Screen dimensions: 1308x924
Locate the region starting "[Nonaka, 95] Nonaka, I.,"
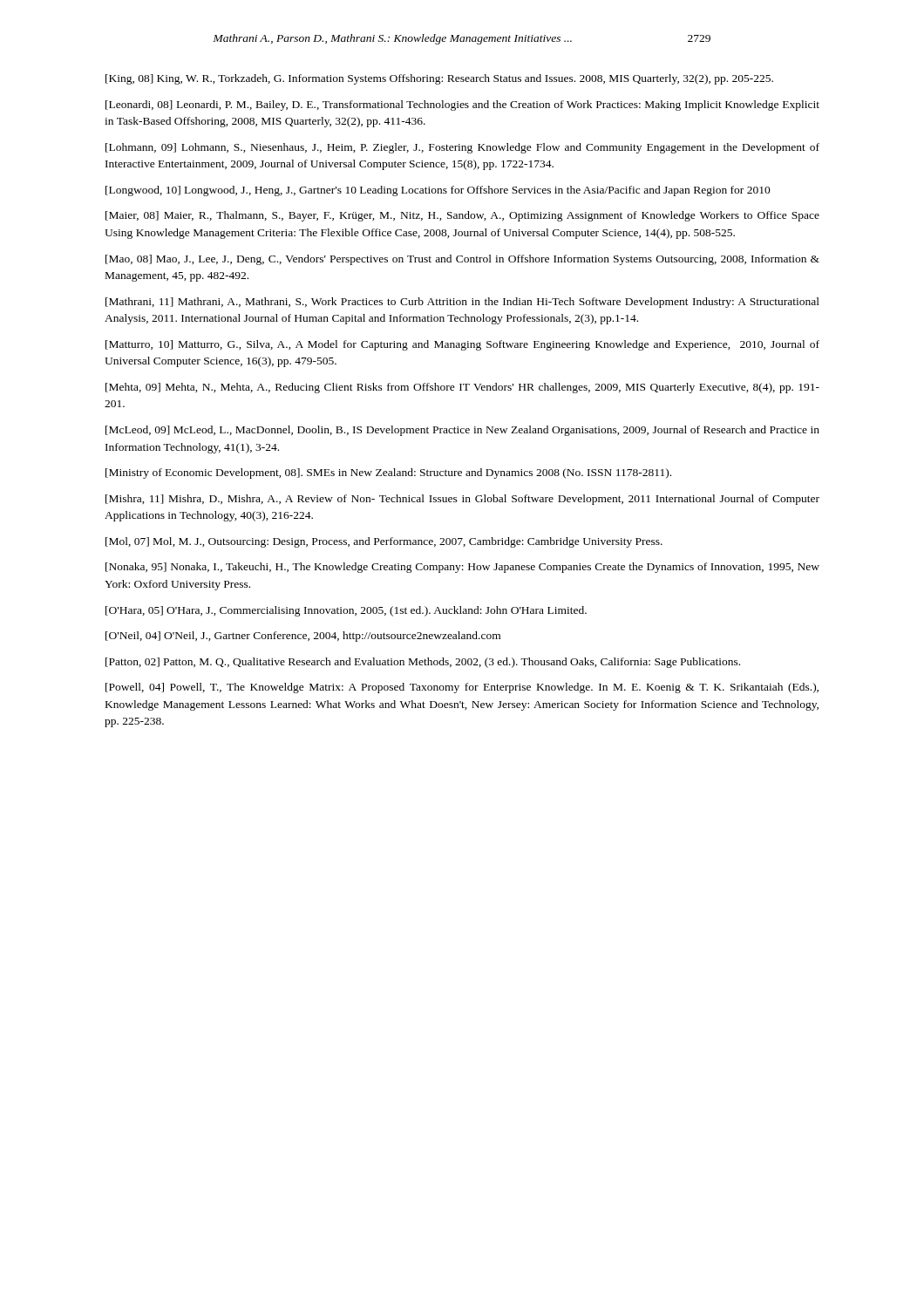tap(462, 575)
